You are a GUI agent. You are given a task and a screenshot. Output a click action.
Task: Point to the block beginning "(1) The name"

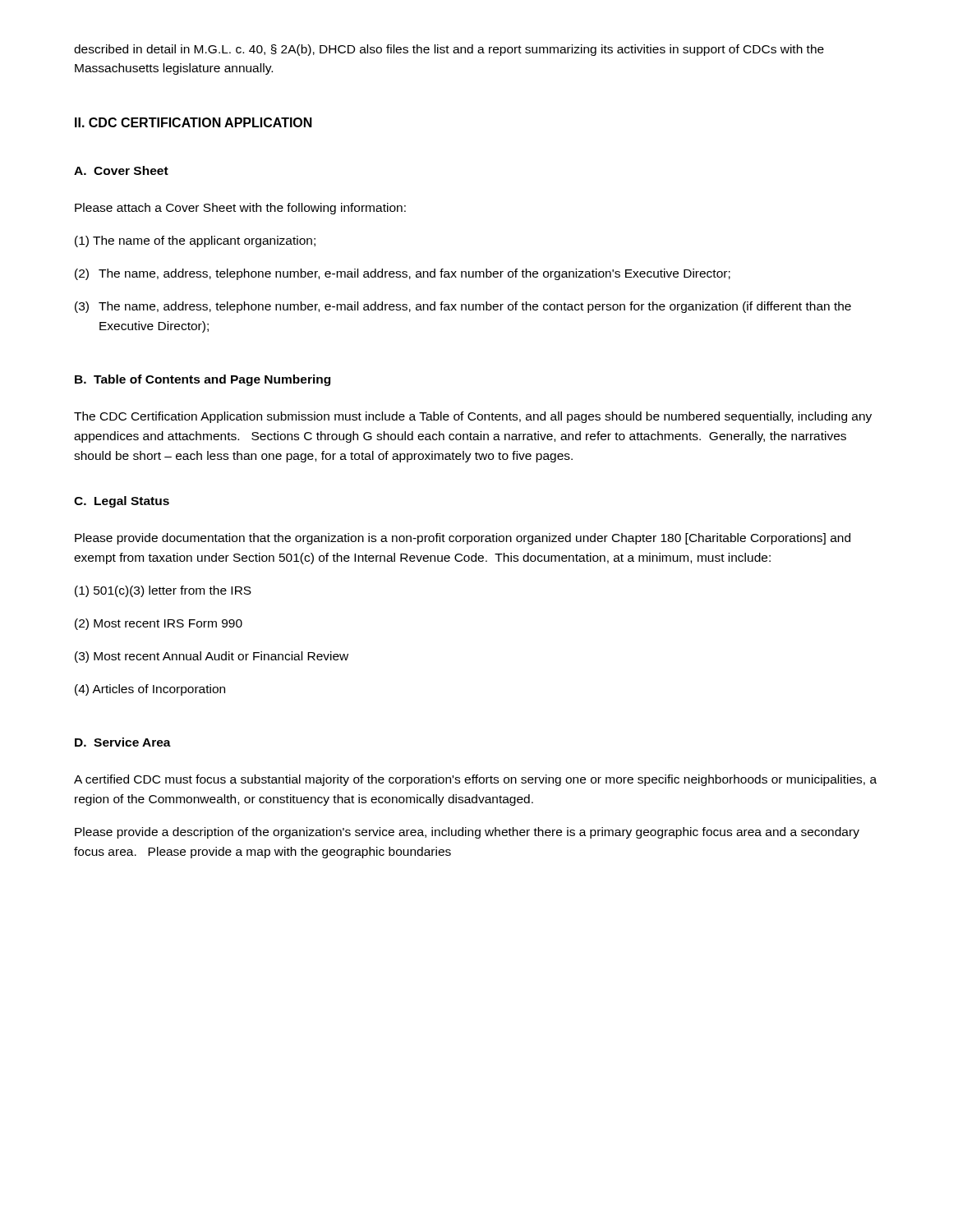195,240
